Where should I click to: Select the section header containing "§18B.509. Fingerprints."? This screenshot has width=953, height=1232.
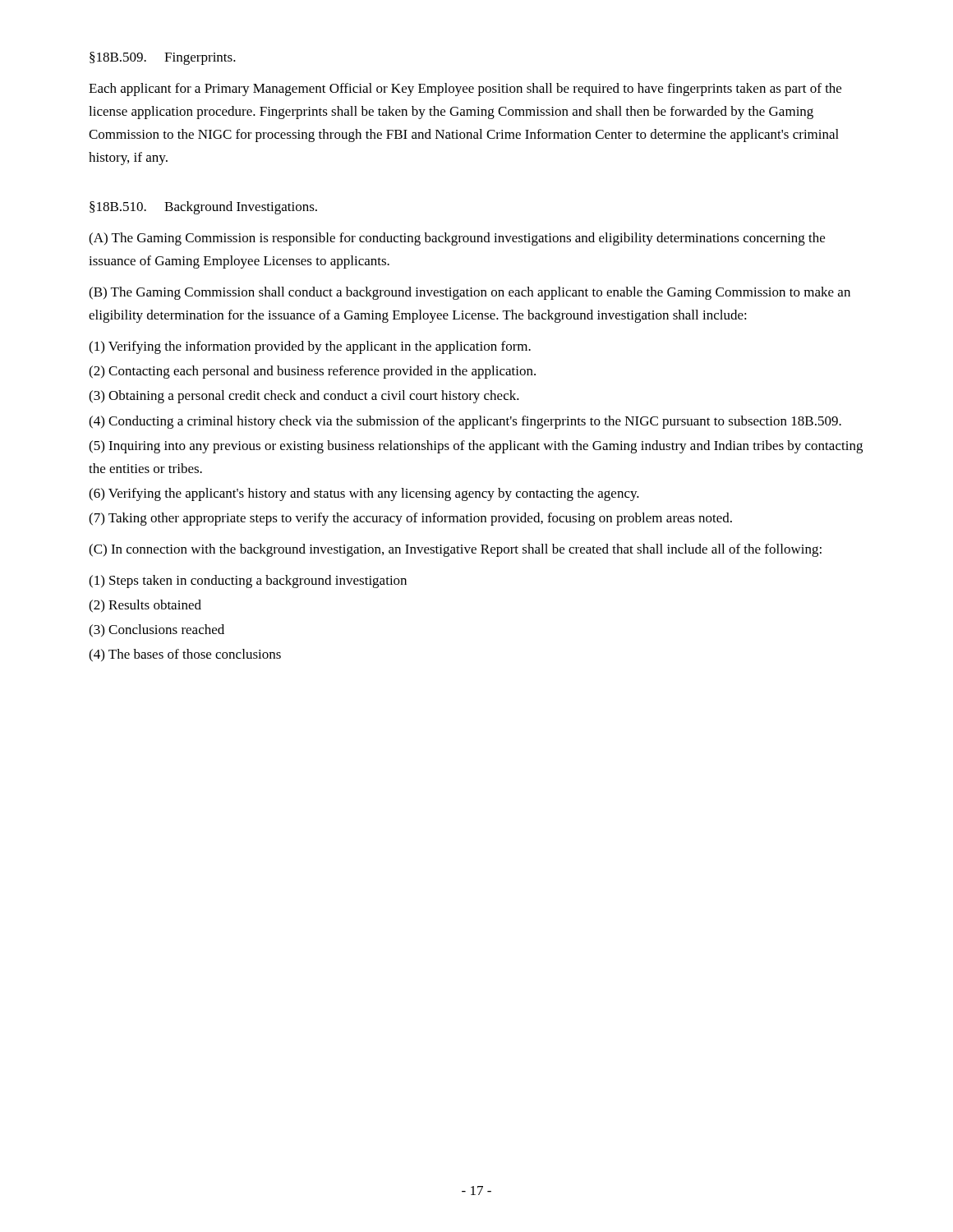[162, 57]
